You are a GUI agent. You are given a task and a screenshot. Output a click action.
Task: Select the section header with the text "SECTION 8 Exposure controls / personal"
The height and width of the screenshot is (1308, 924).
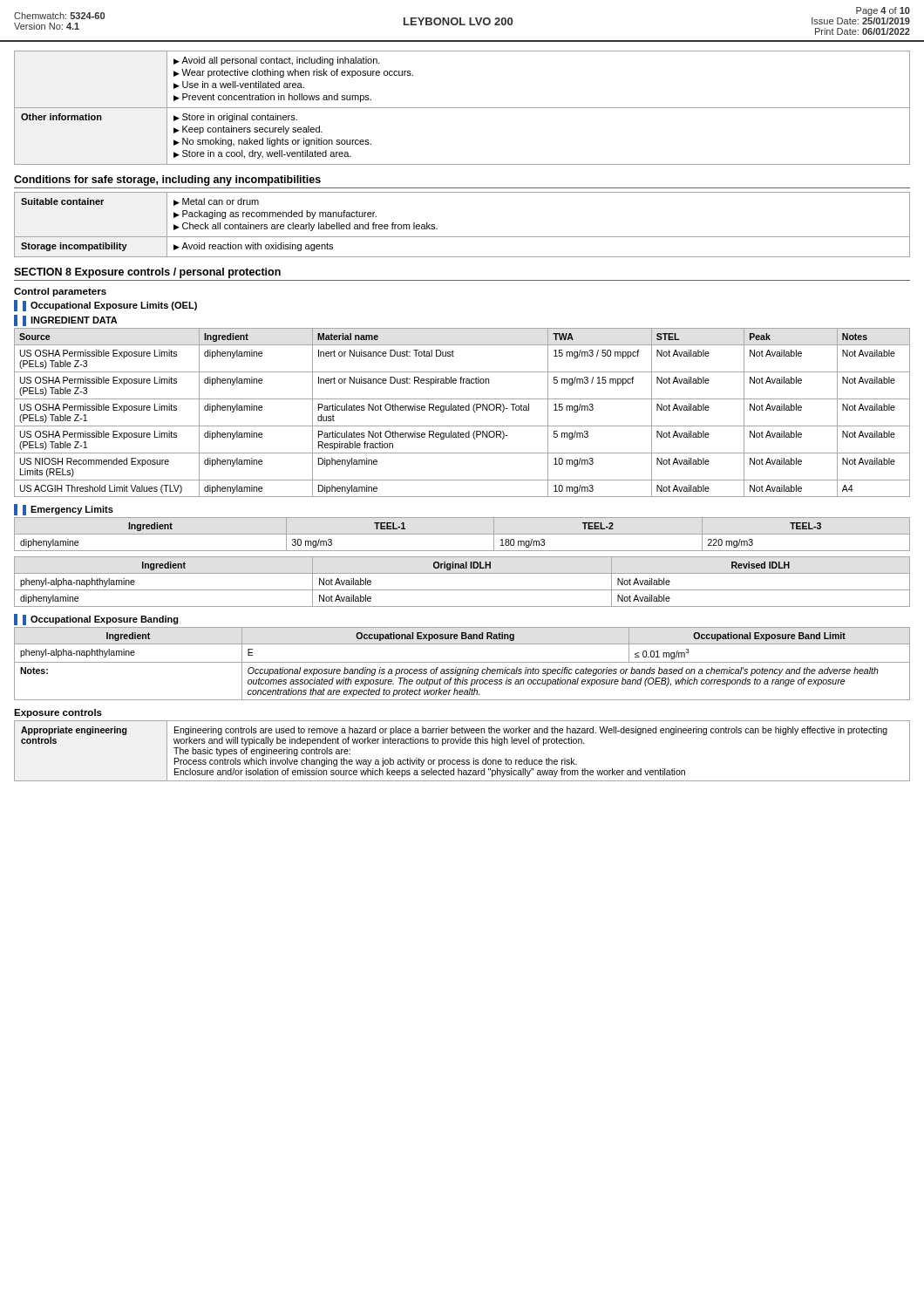pyautogui.click(x=147, y=272)
